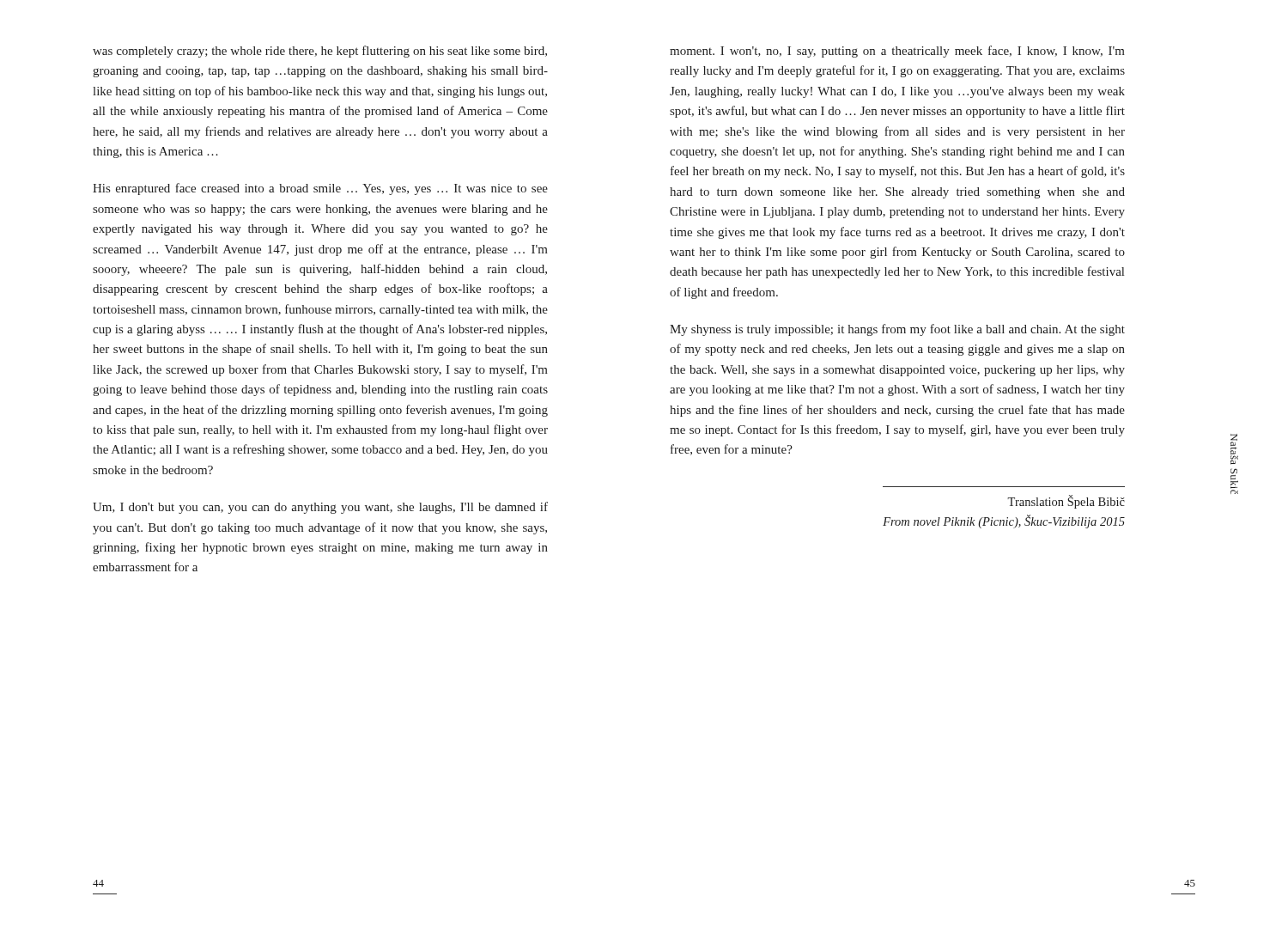This screenshot has height=927, width=1288.
Task: Click on the text block with the text "His enraptured face creased into a"
Action: 320,329
